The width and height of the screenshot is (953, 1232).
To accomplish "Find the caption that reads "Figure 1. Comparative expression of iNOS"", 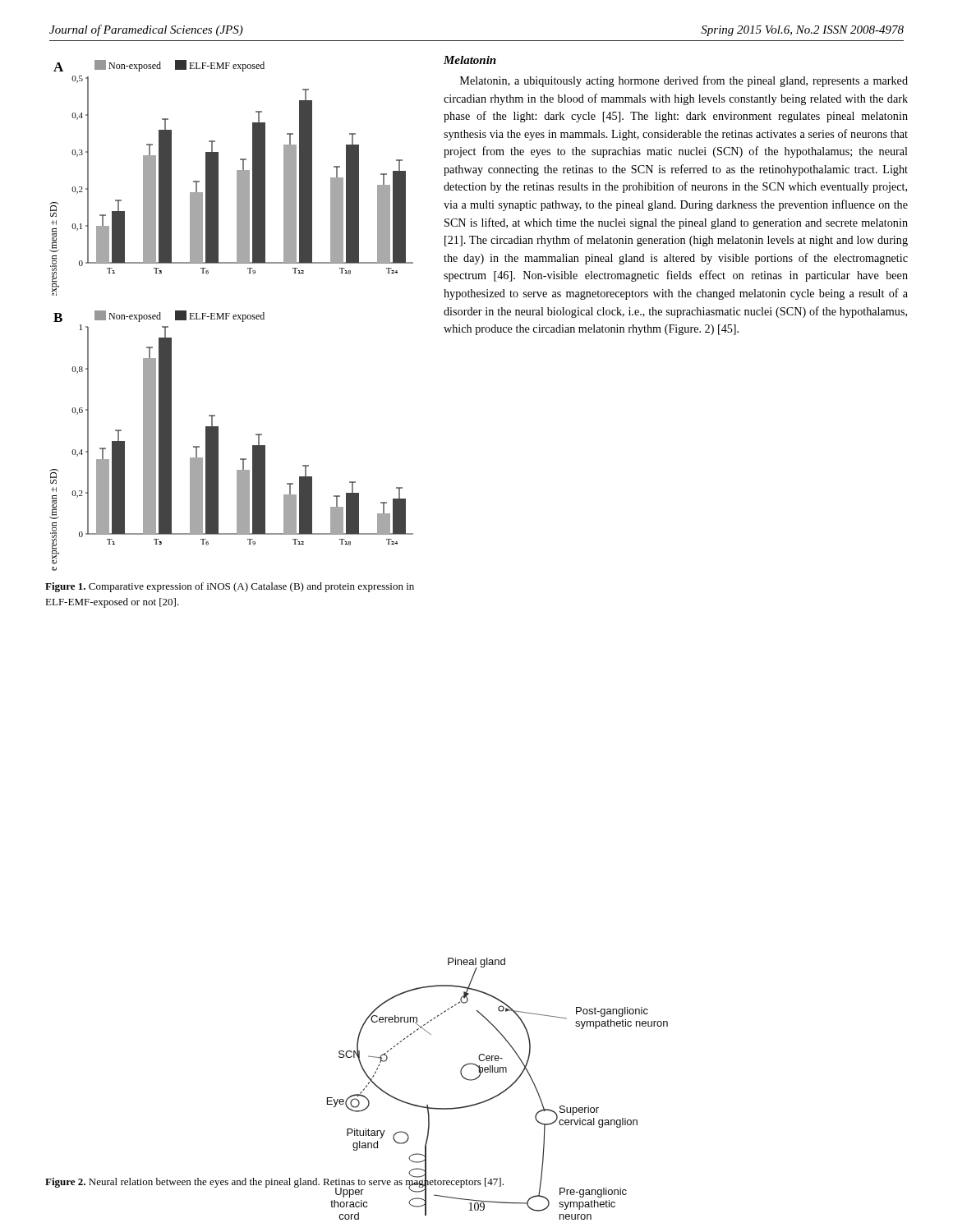I will point(230,594).
